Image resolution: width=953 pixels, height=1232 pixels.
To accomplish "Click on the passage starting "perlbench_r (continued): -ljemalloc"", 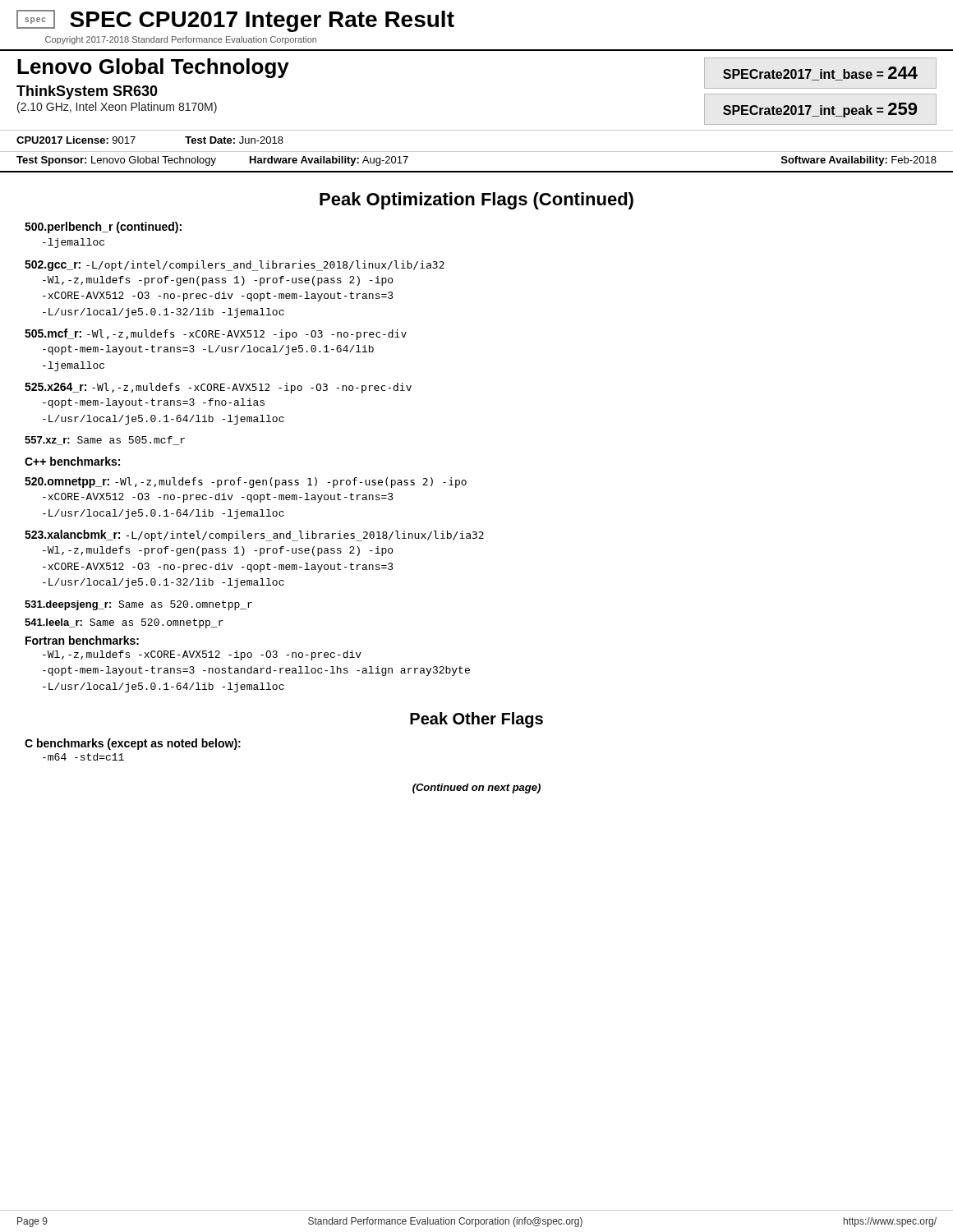I will (x=103, y=228).
